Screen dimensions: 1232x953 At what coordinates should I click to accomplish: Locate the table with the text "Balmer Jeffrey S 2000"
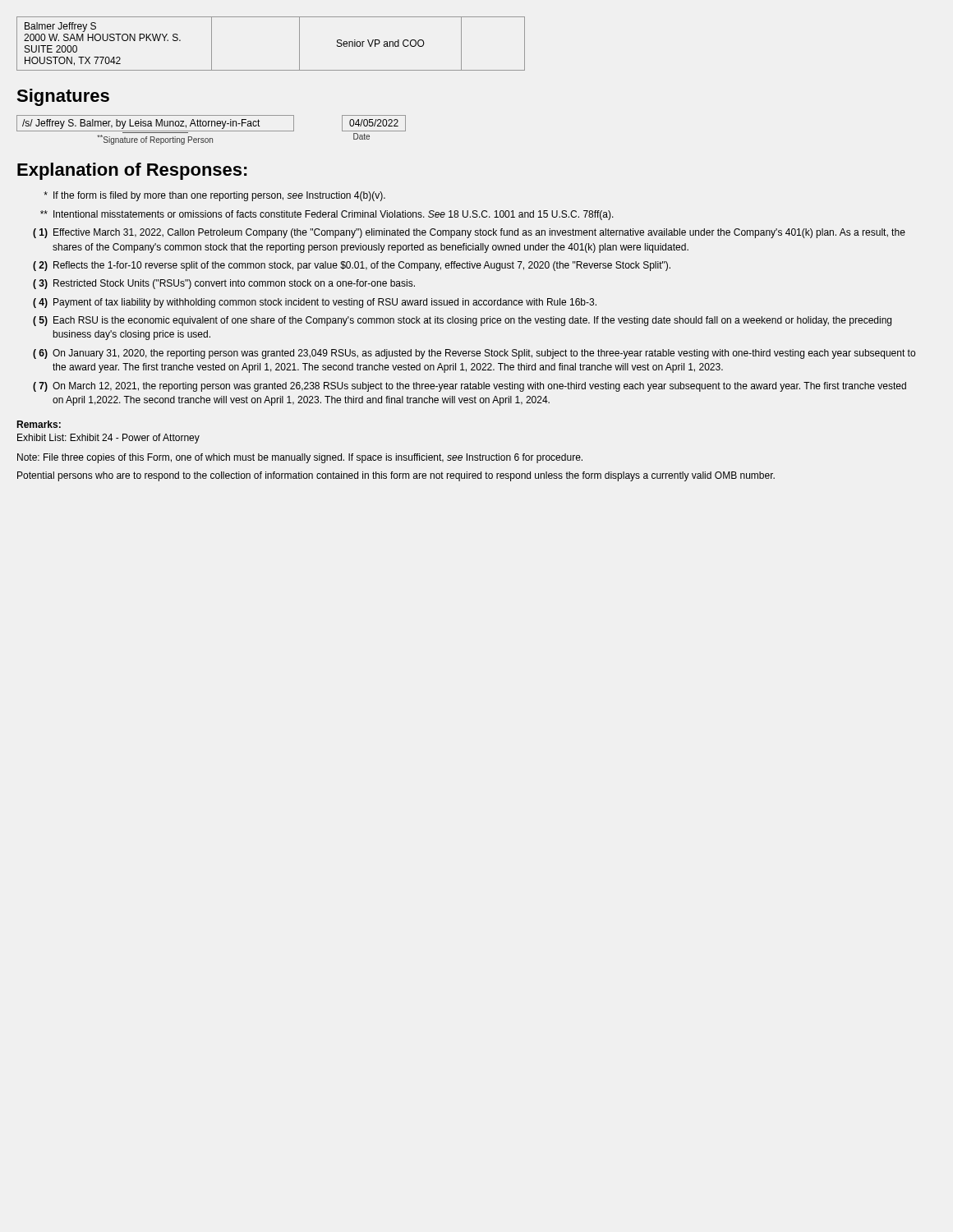tap(468, 43)
